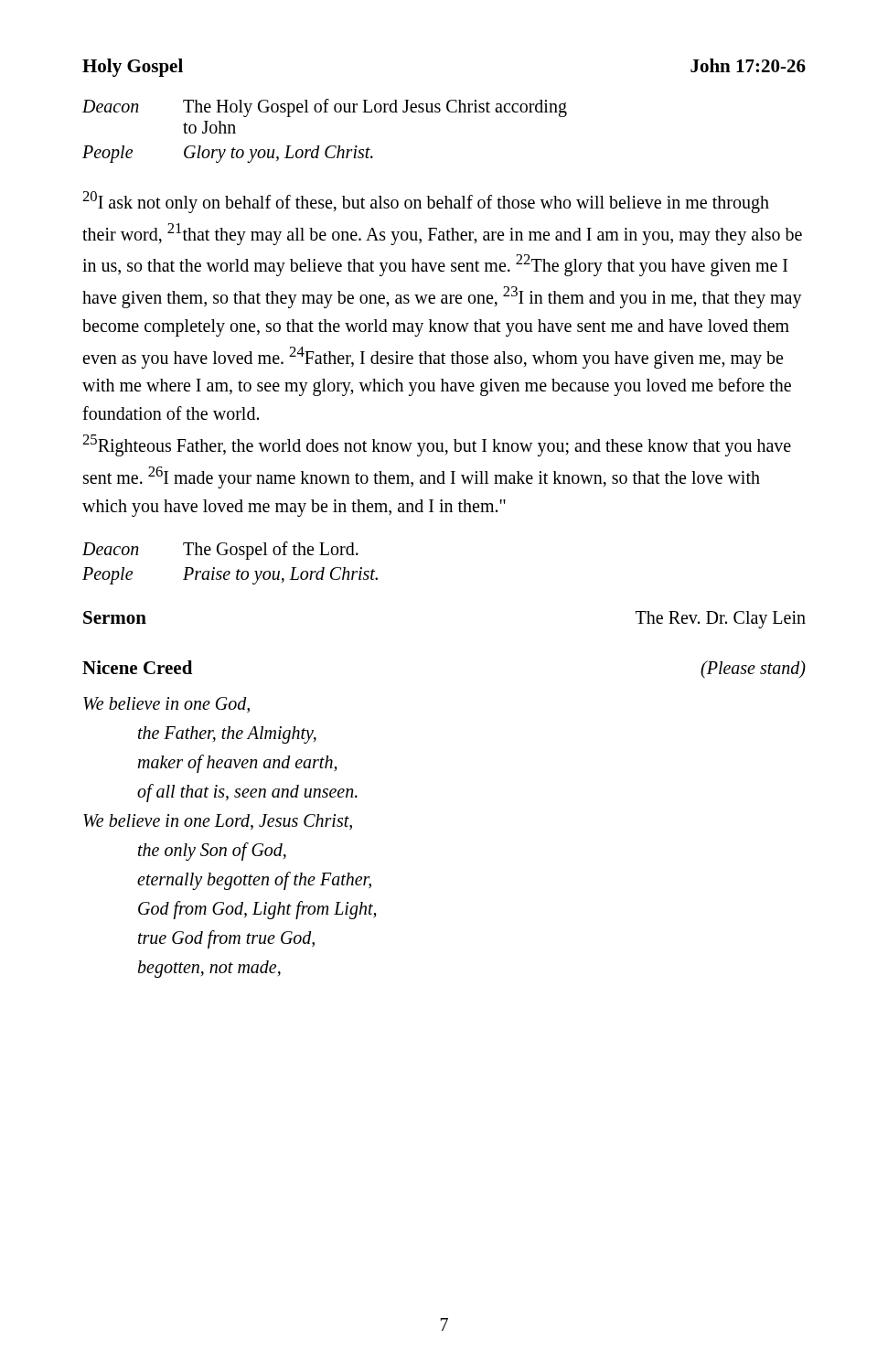
Task: Click where it says "Sermon The Rev. Dr. Clay Lein"
Action: coord(123,620)
